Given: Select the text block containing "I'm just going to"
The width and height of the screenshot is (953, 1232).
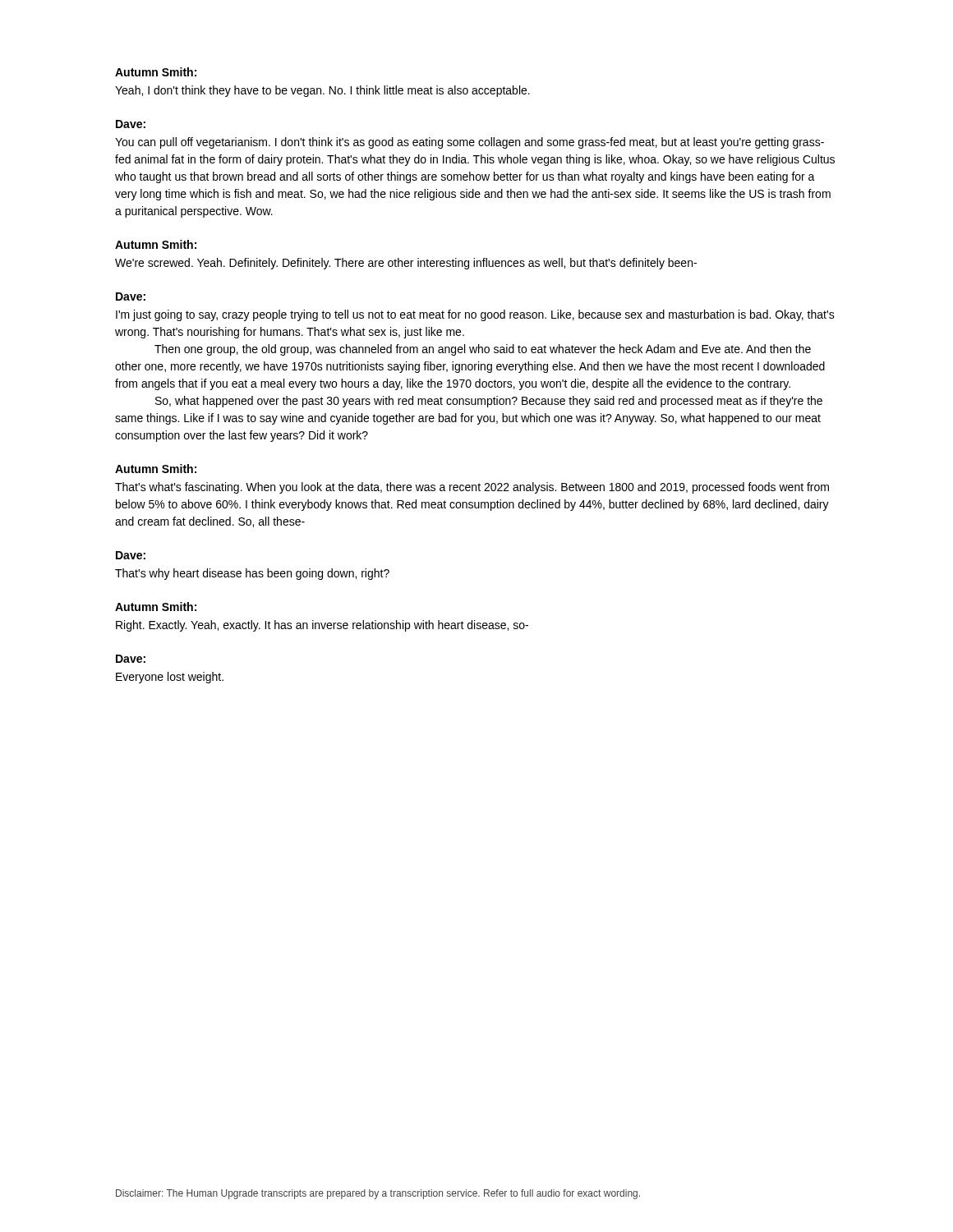Looking at the screenshot, I should click(476, 375).
